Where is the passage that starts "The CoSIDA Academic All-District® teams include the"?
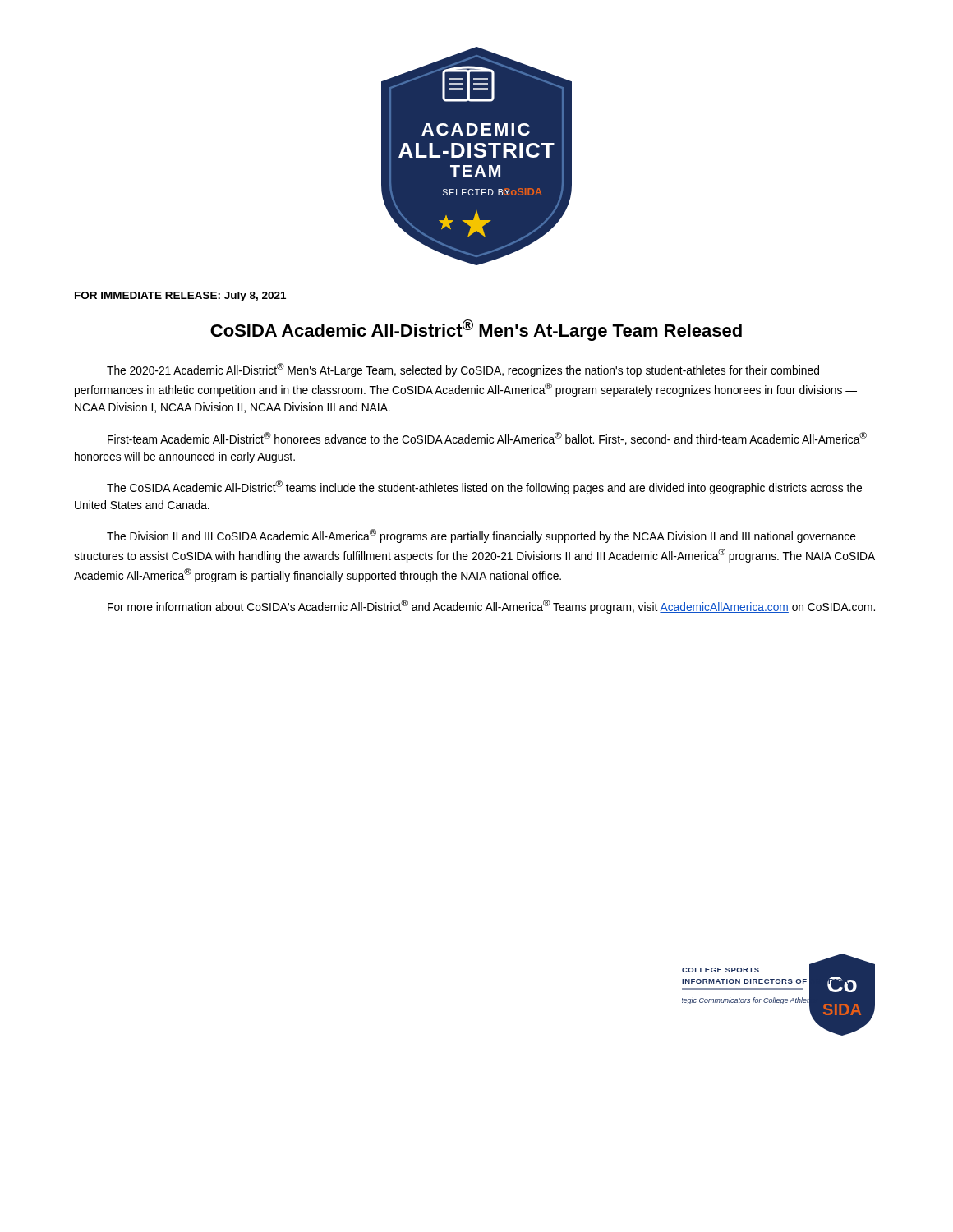 pos(468,495)
